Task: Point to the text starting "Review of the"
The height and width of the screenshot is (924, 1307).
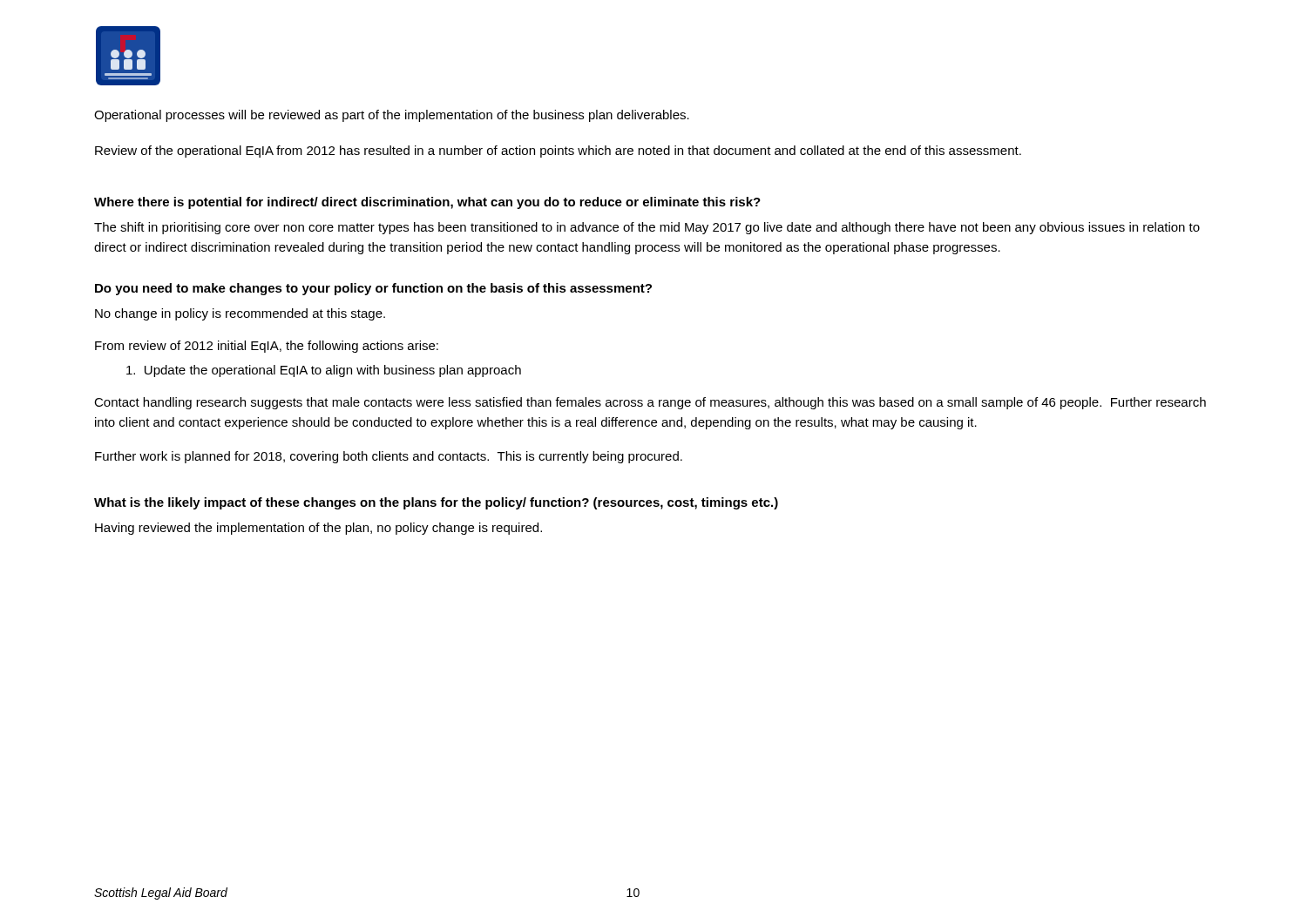Action: click(558, 150)
